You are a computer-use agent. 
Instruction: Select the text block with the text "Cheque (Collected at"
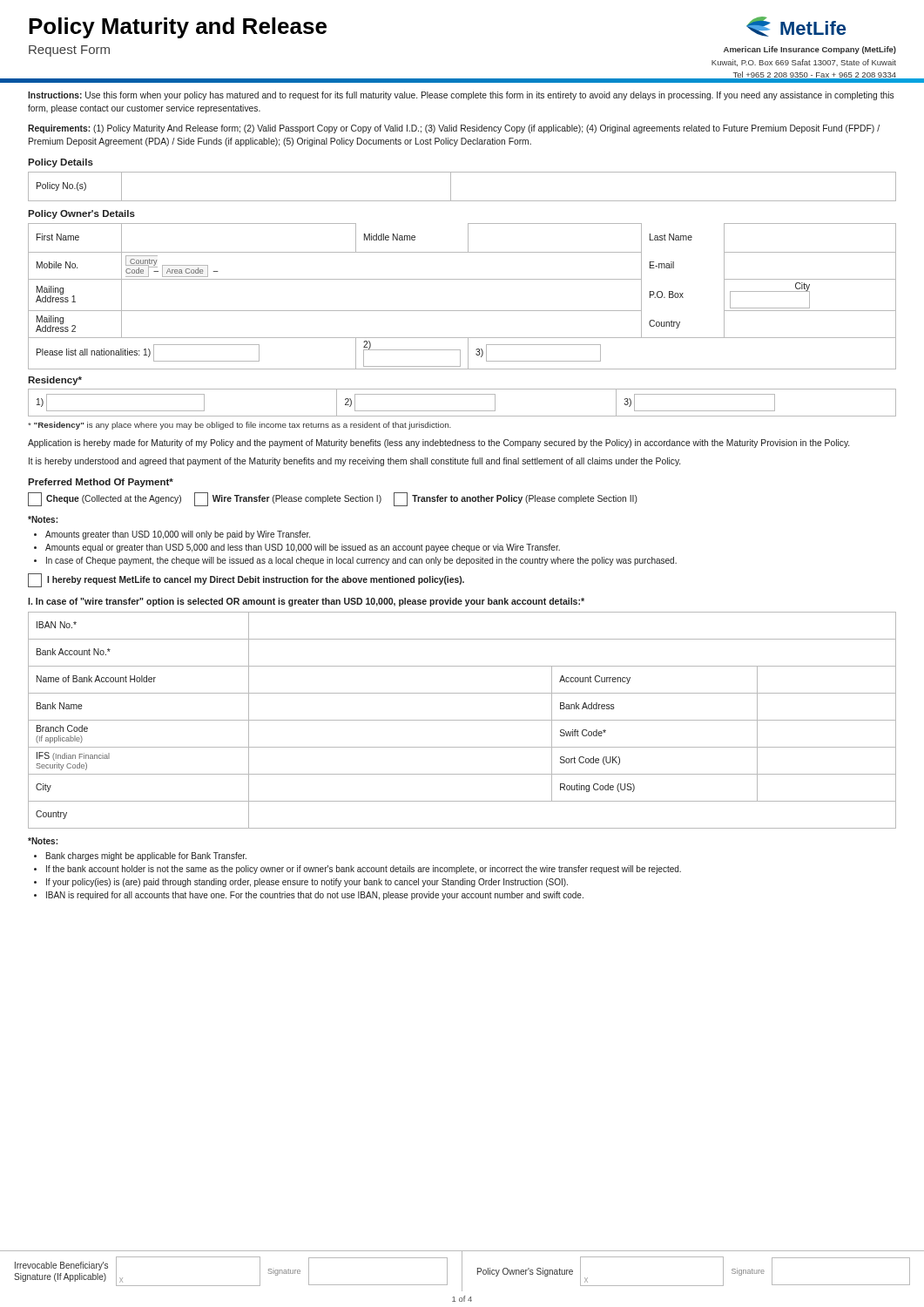point(333,499)
